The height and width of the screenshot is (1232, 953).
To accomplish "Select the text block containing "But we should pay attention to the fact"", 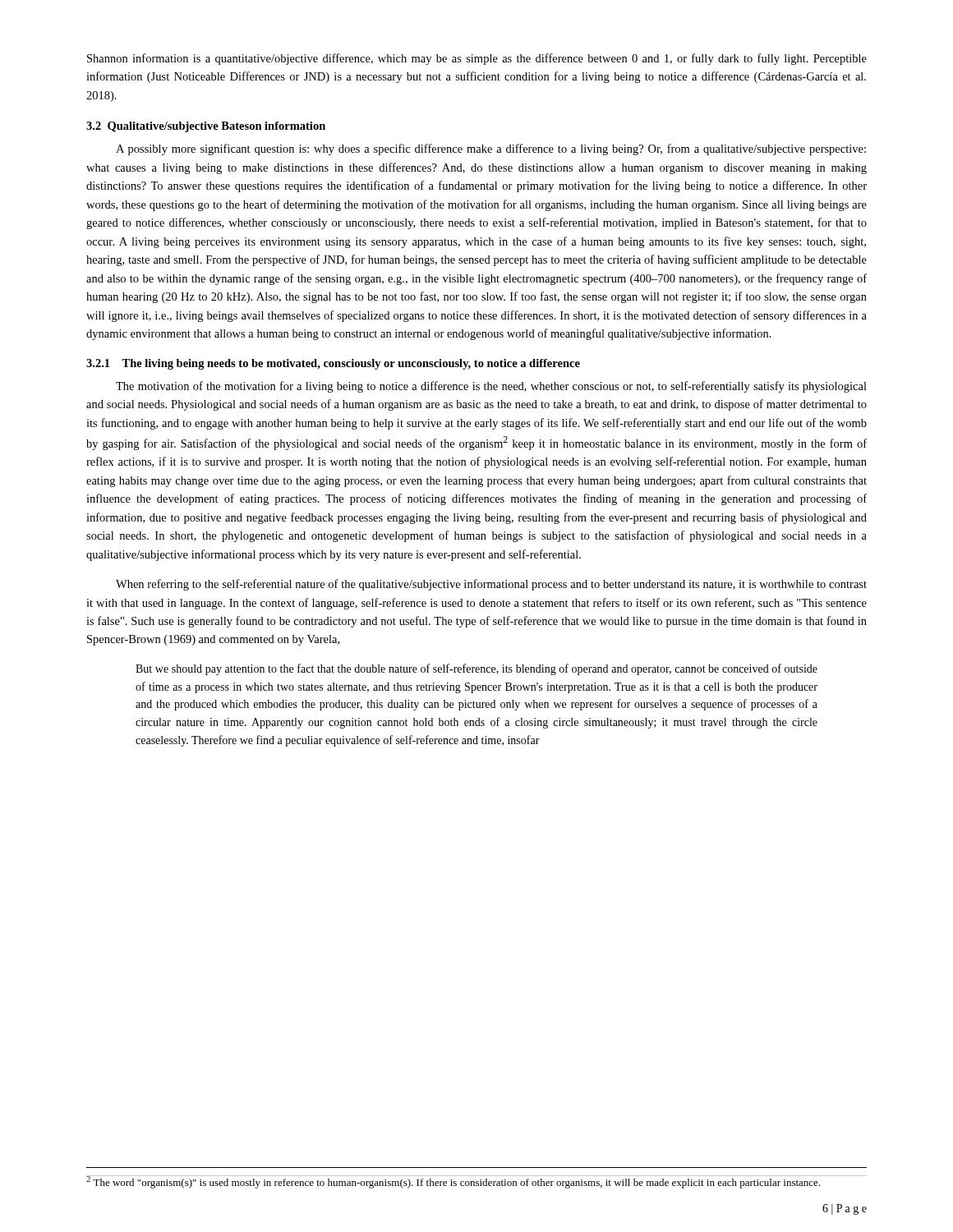I will click(476, 705).
